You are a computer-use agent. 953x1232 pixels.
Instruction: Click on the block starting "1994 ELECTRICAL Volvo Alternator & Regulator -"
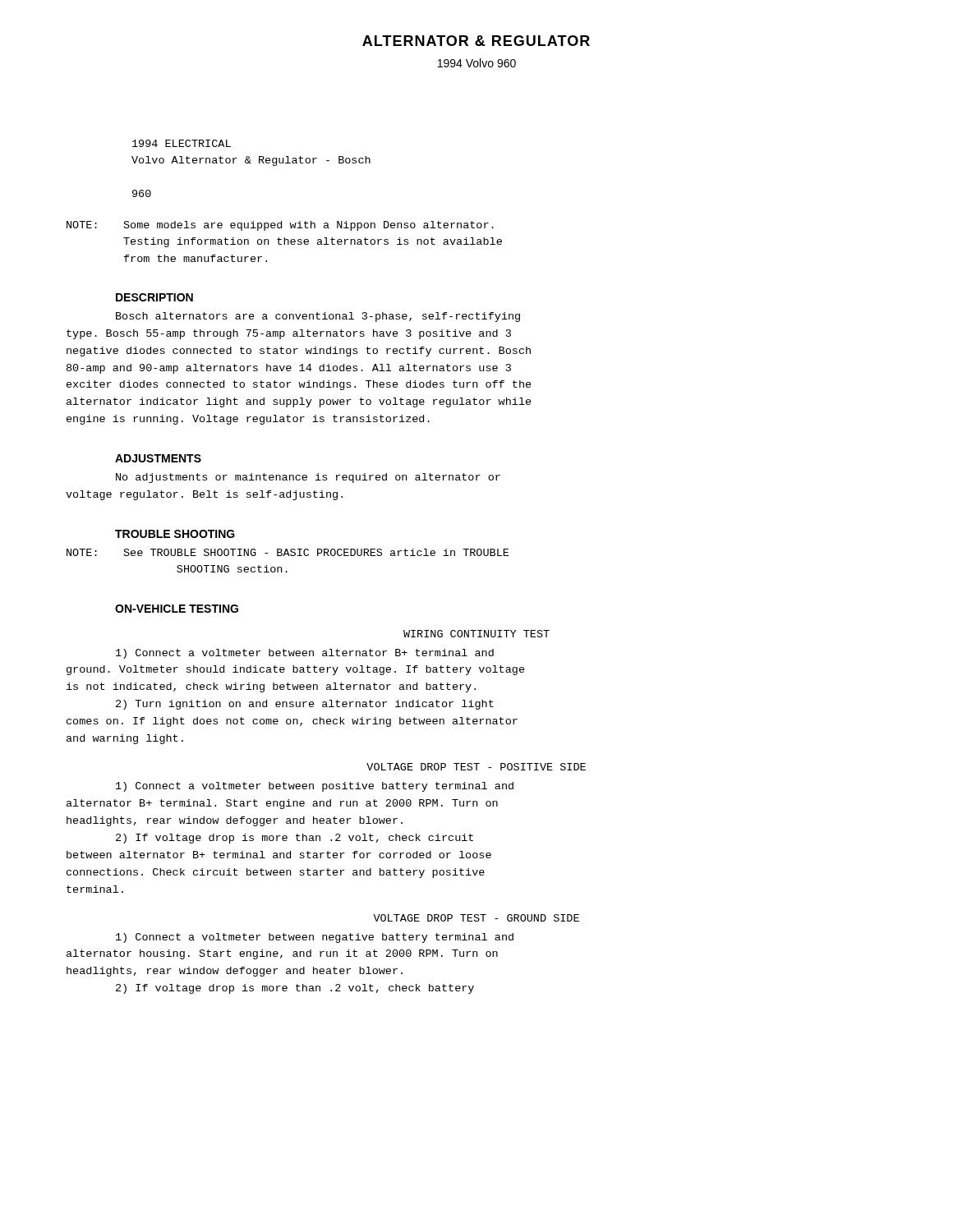pos(251,169)
